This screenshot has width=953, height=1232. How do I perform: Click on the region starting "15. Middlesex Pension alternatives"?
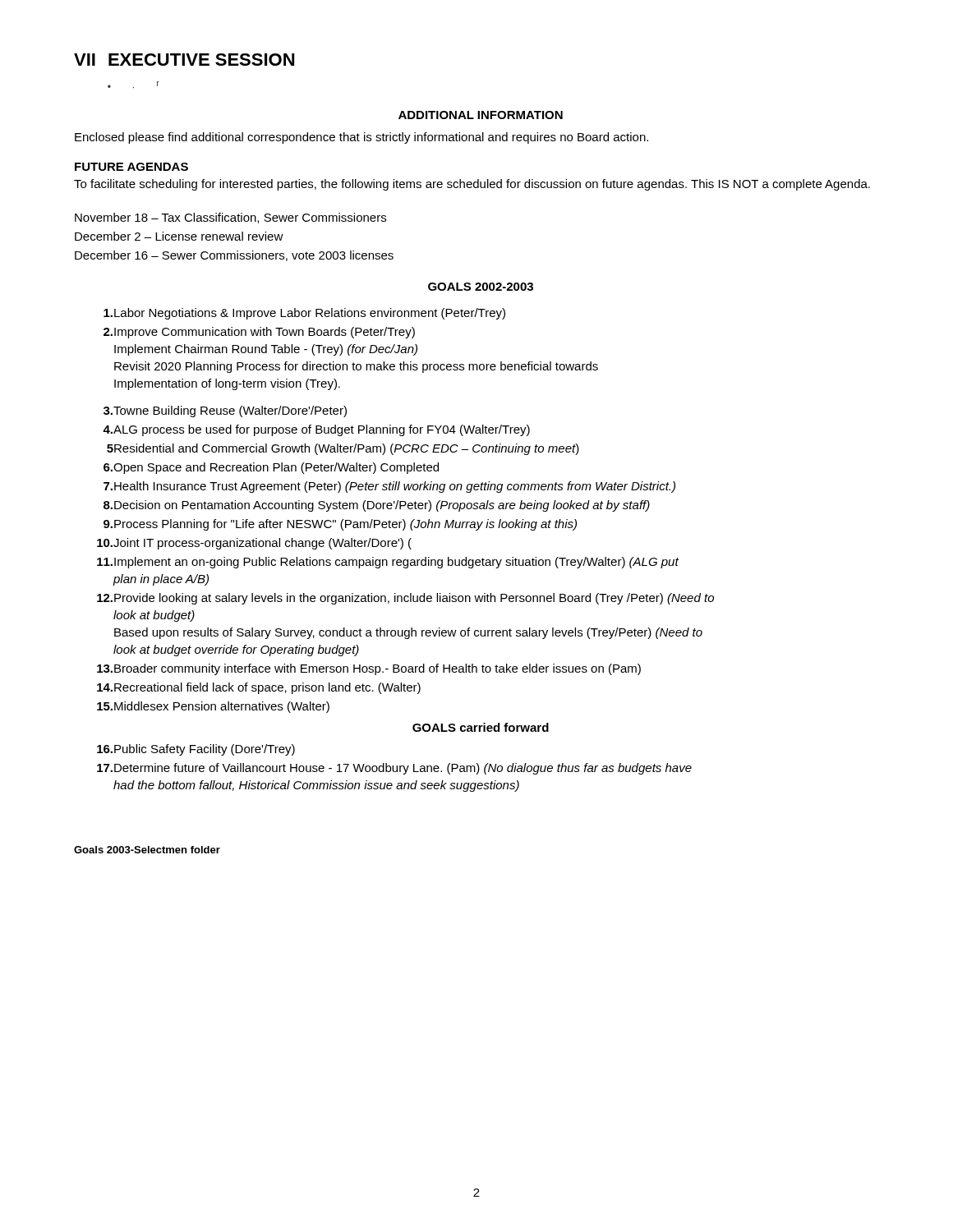pyautogui.click(x=213, y=707)
